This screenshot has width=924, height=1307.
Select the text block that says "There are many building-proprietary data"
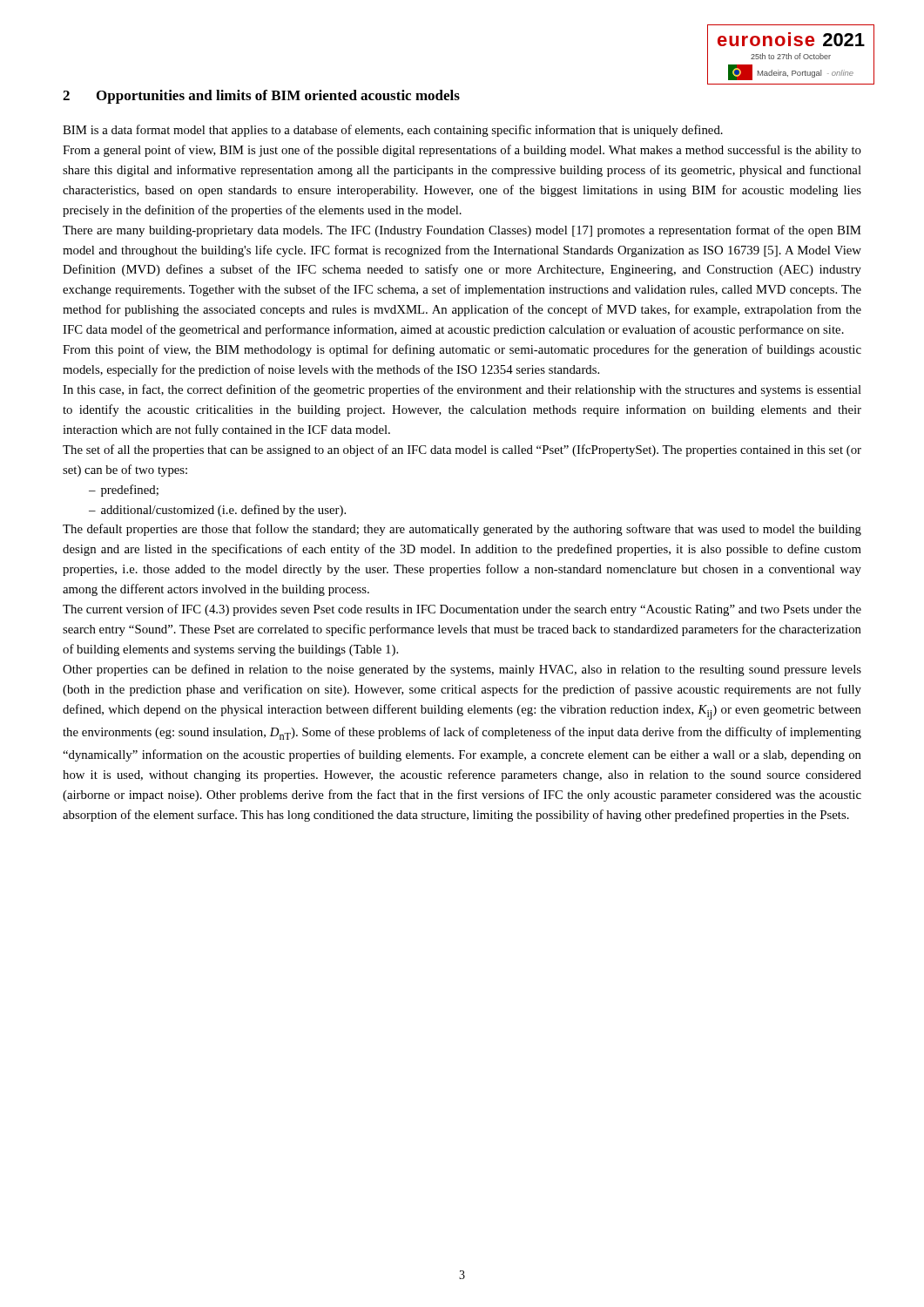462,280
